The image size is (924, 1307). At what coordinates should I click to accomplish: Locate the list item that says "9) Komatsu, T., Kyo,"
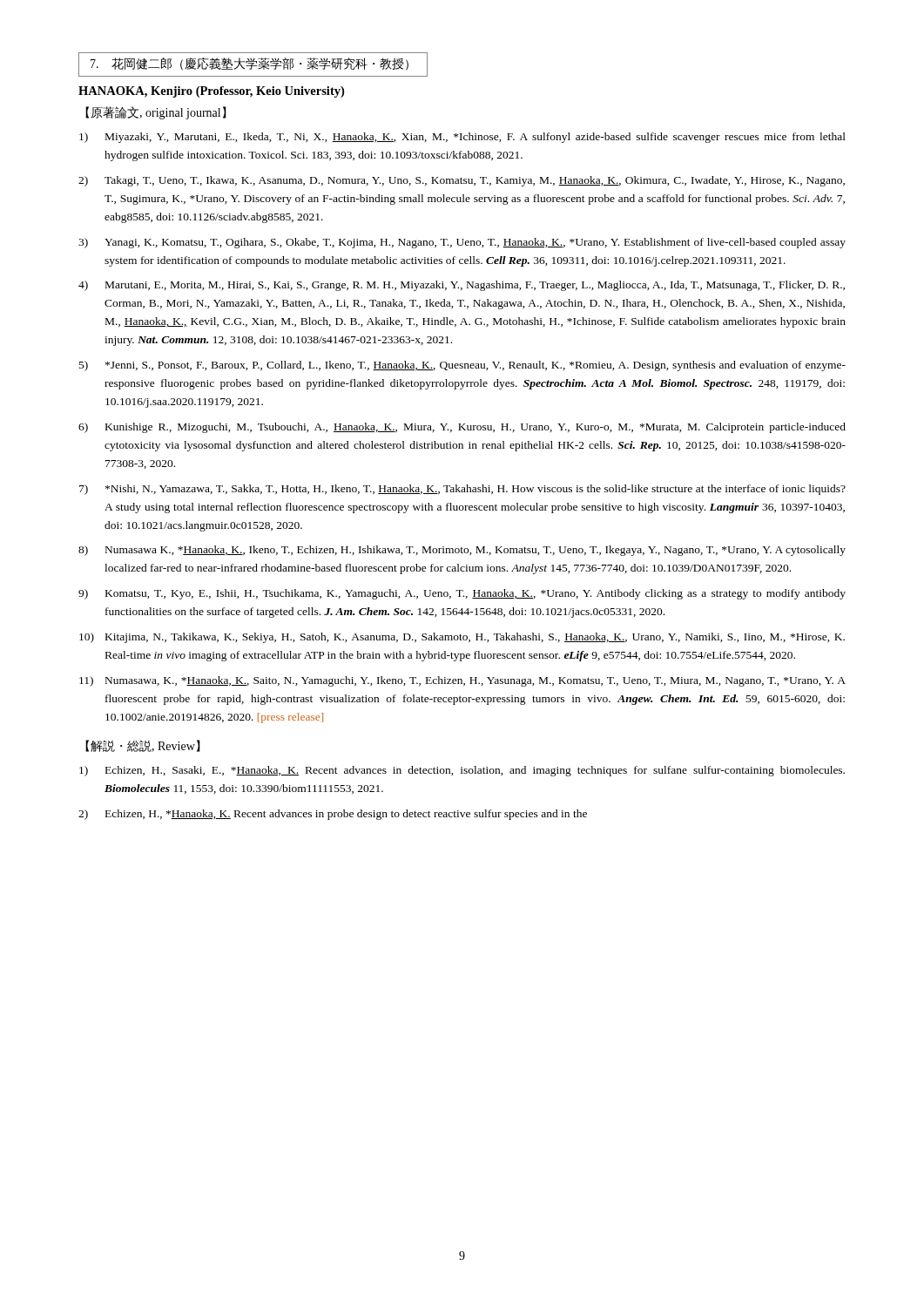[462, 603]
